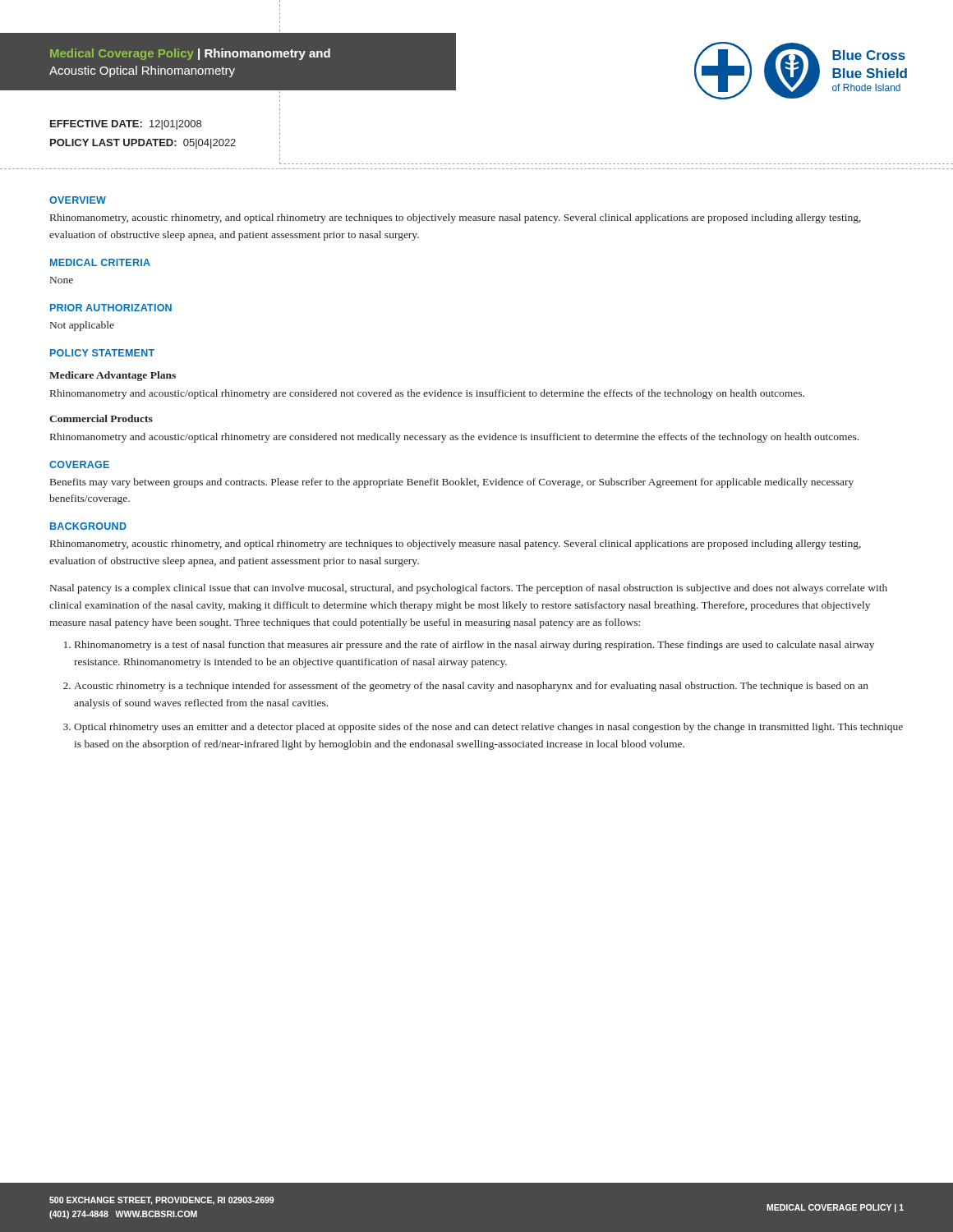The height and width of the screenshot is (1232, 953).
Task: Find the text containing "Medicare Advantage Plans"
Action: click(113, 375)
